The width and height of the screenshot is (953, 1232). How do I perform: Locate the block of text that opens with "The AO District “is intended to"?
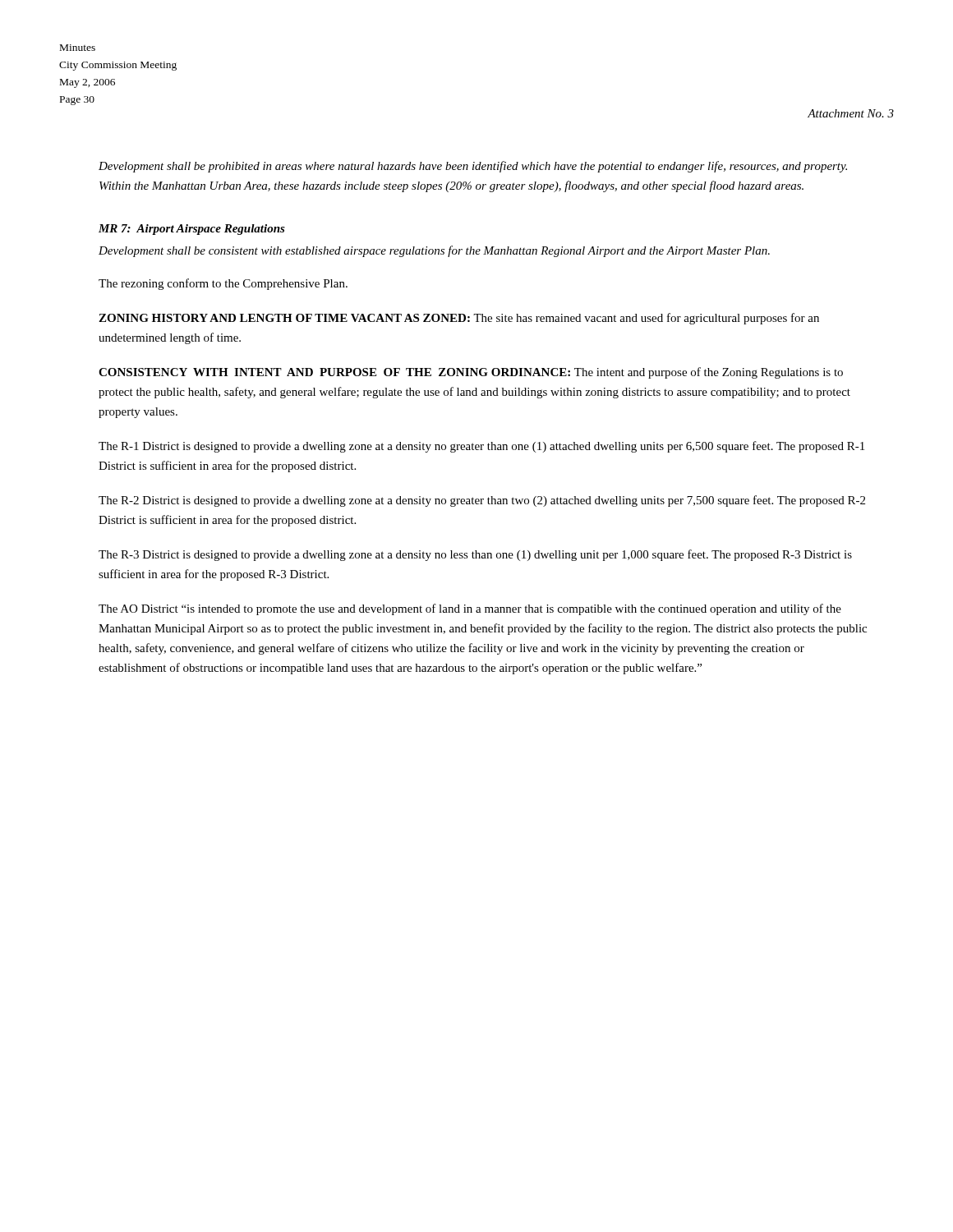(483, 638)
